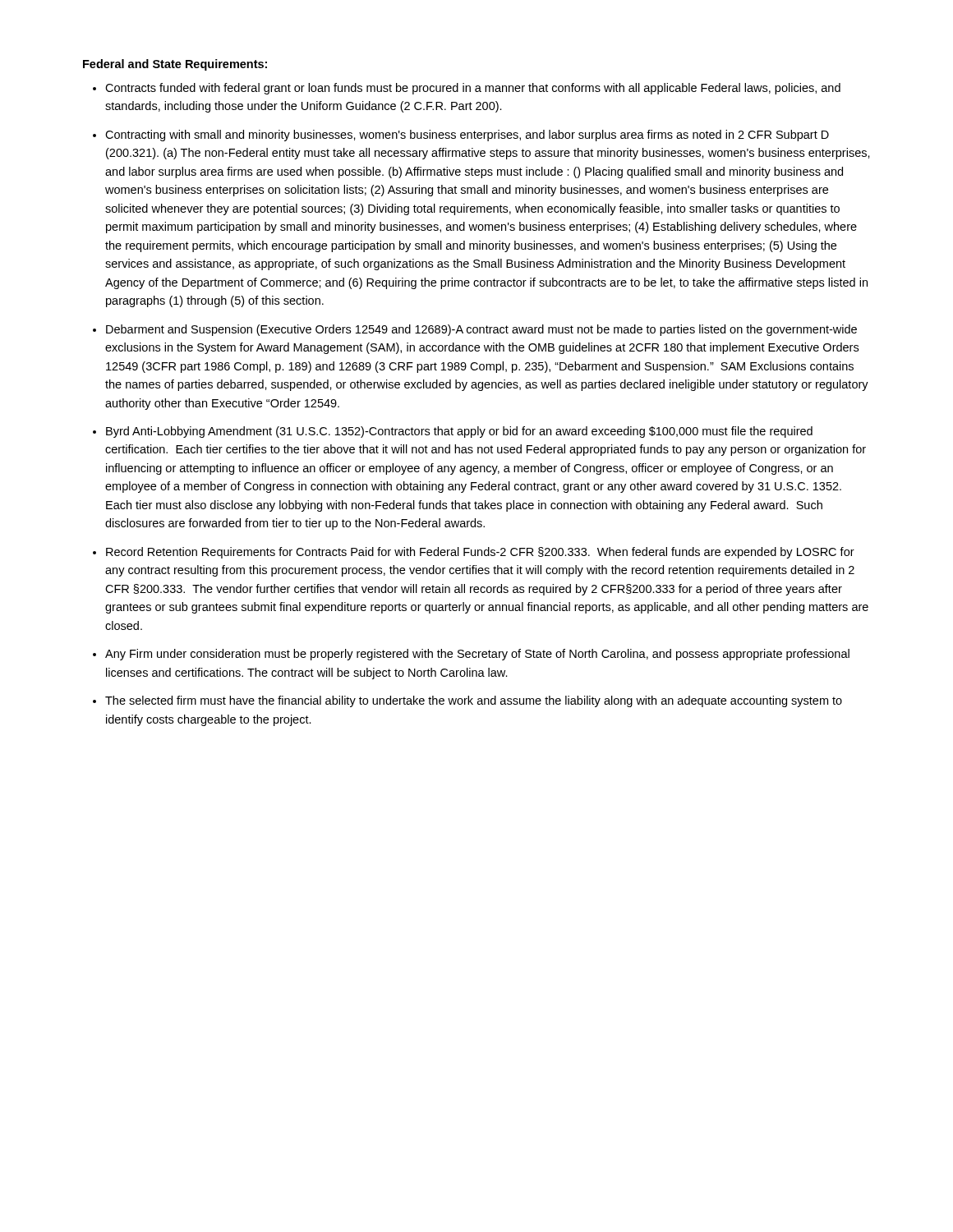Find the element starting "The selected firm must have the financial"

474,710
